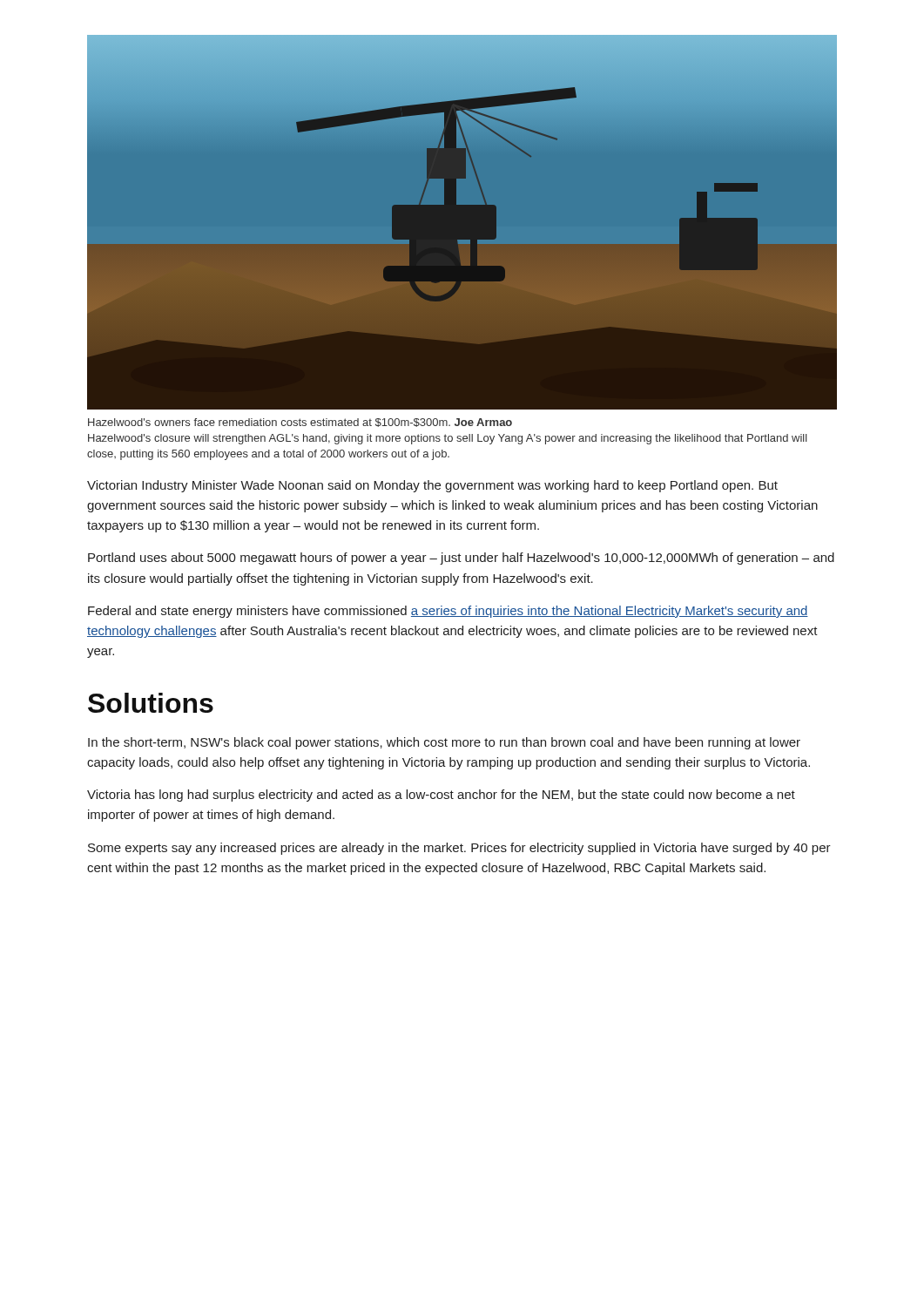Navigate to the element starting "Victorian Industry Minister Wade"

tap(453, 505)
